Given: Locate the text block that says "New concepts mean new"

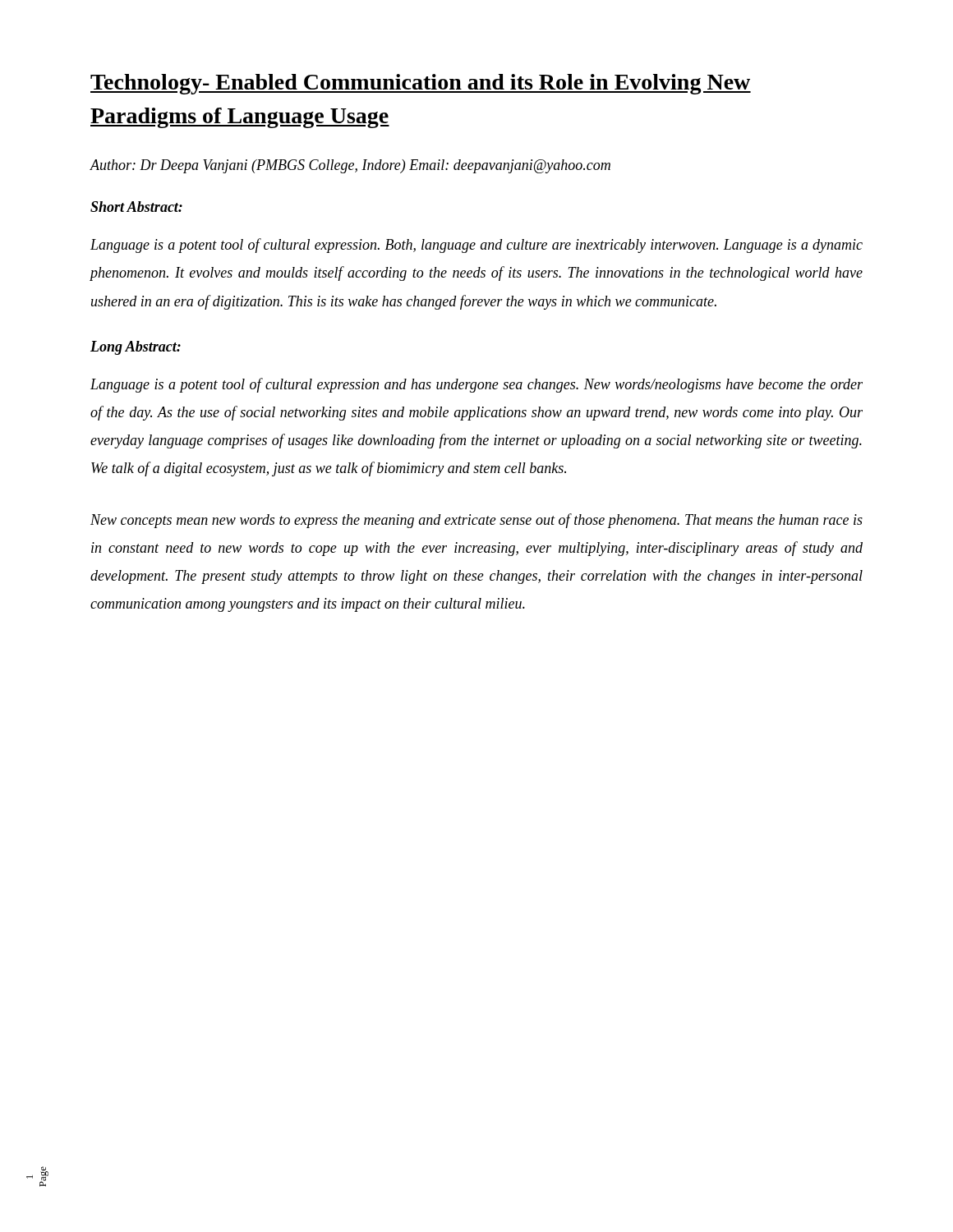Looking at the screenshot, I should click(x=476, y=562).
